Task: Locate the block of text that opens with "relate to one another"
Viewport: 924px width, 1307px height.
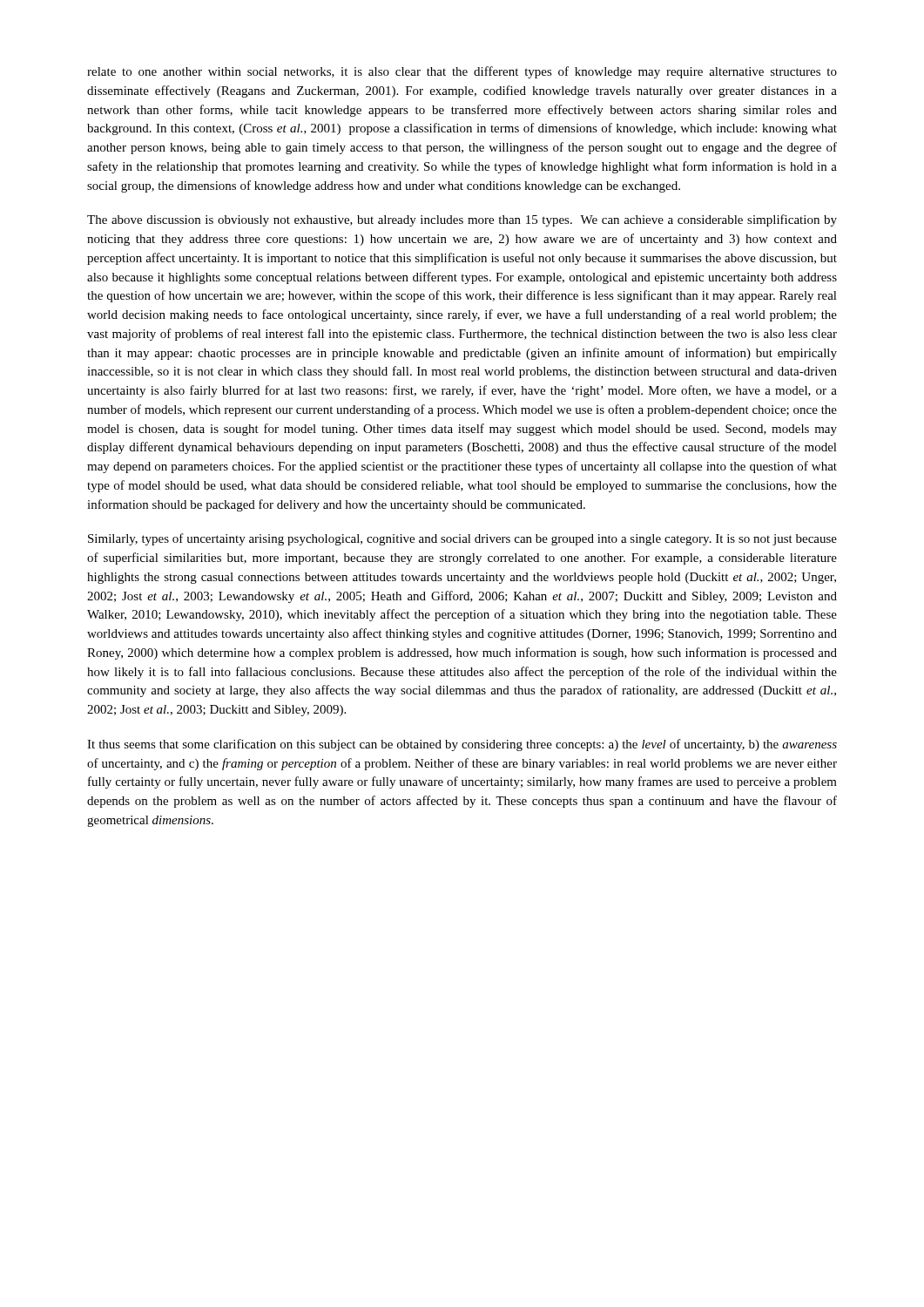Action: [x=462, y=129]
